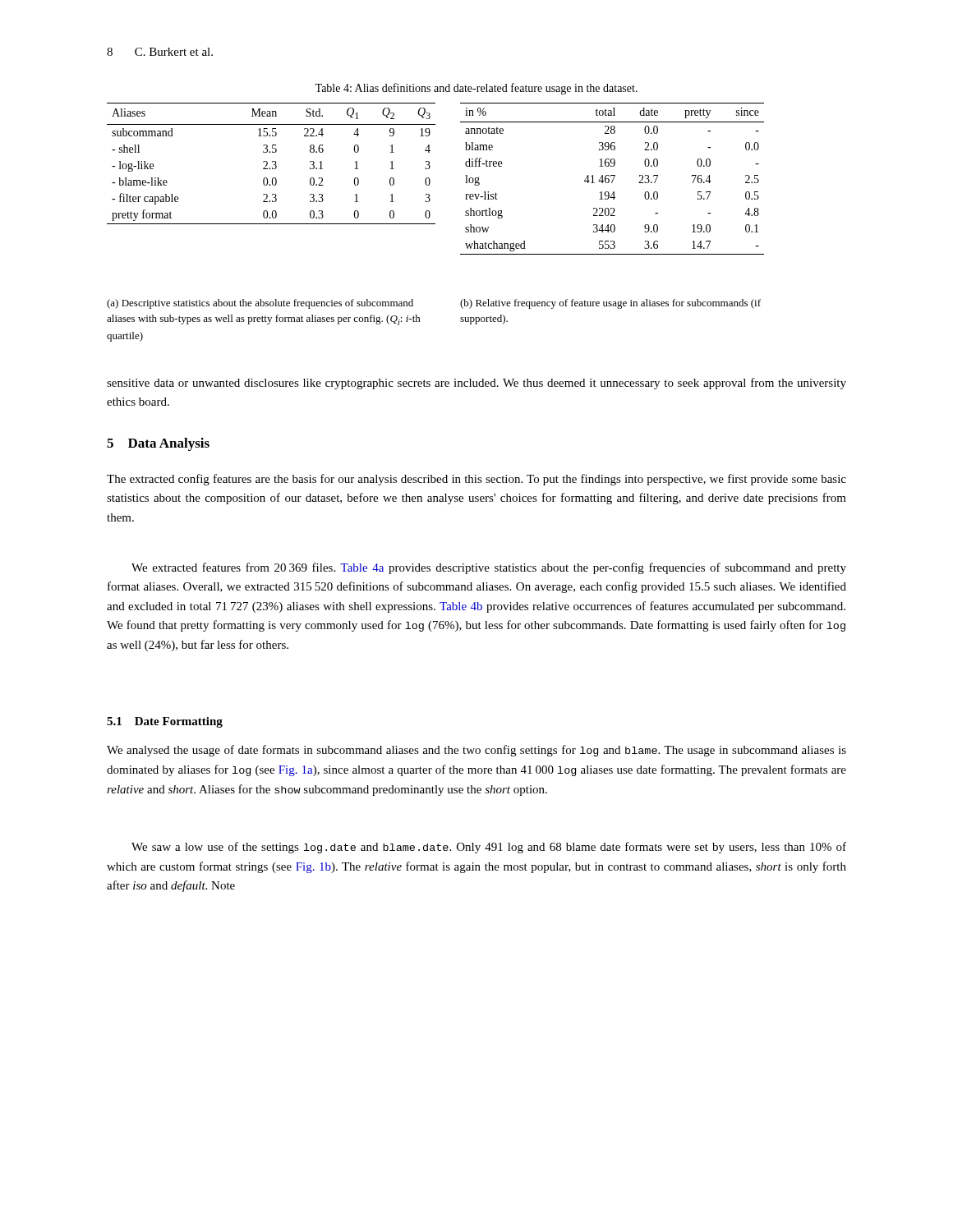Click on the passage starting "We saw a low use of the settings"

(476, 866)
